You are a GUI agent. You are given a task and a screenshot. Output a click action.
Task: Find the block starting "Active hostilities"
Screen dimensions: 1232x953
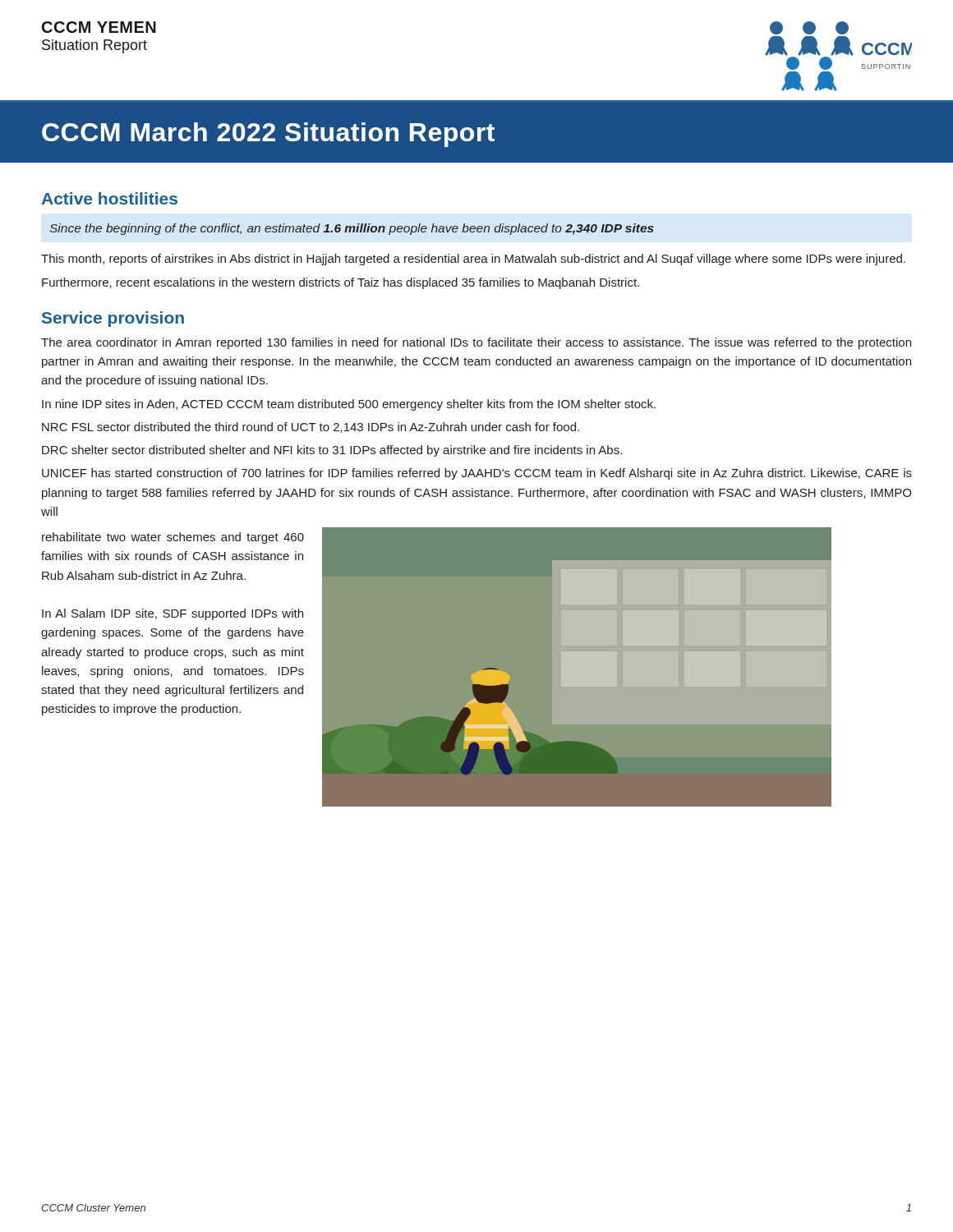[x=110, y=198]
